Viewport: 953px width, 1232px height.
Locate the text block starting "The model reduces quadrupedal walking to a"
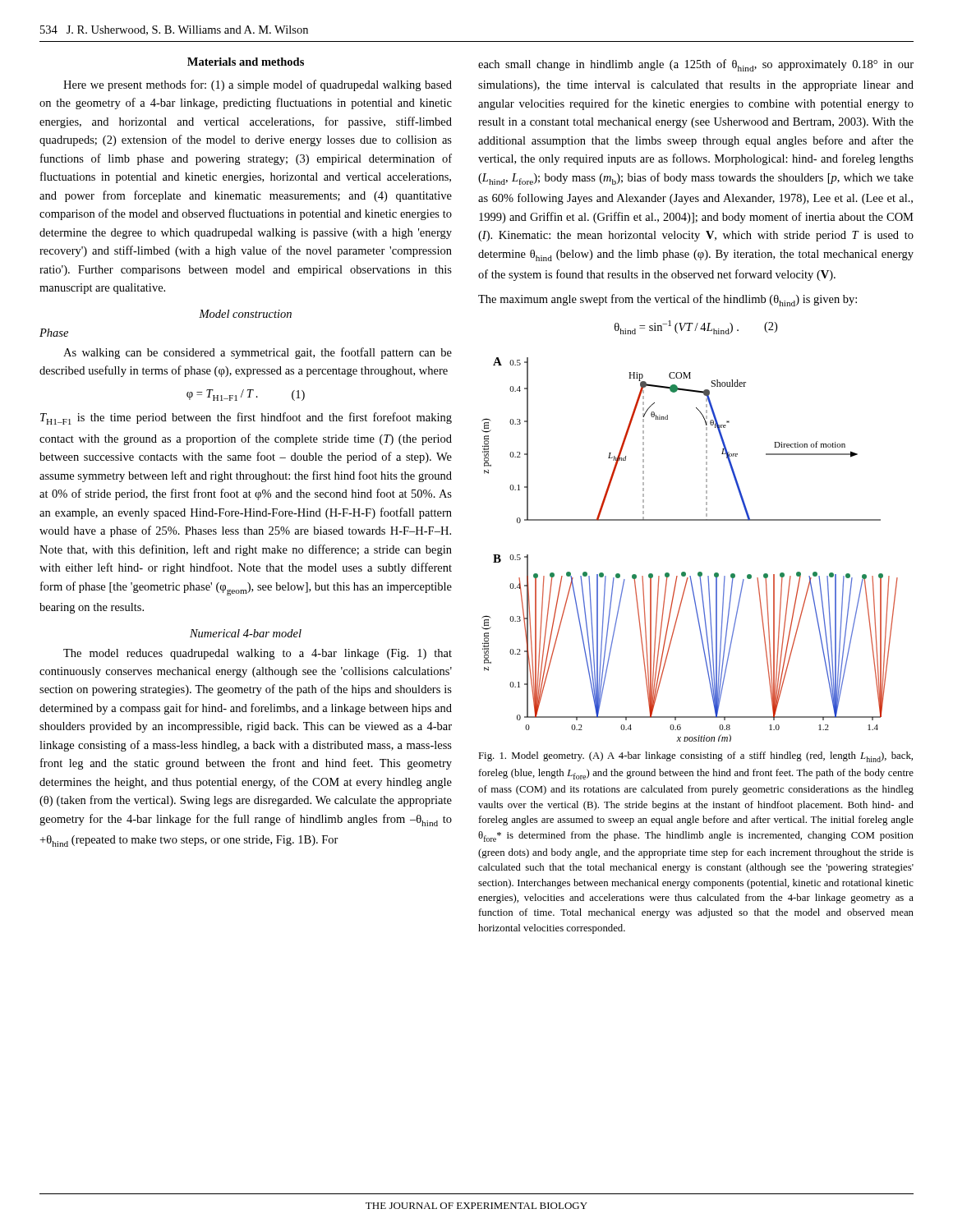(246, 747)
